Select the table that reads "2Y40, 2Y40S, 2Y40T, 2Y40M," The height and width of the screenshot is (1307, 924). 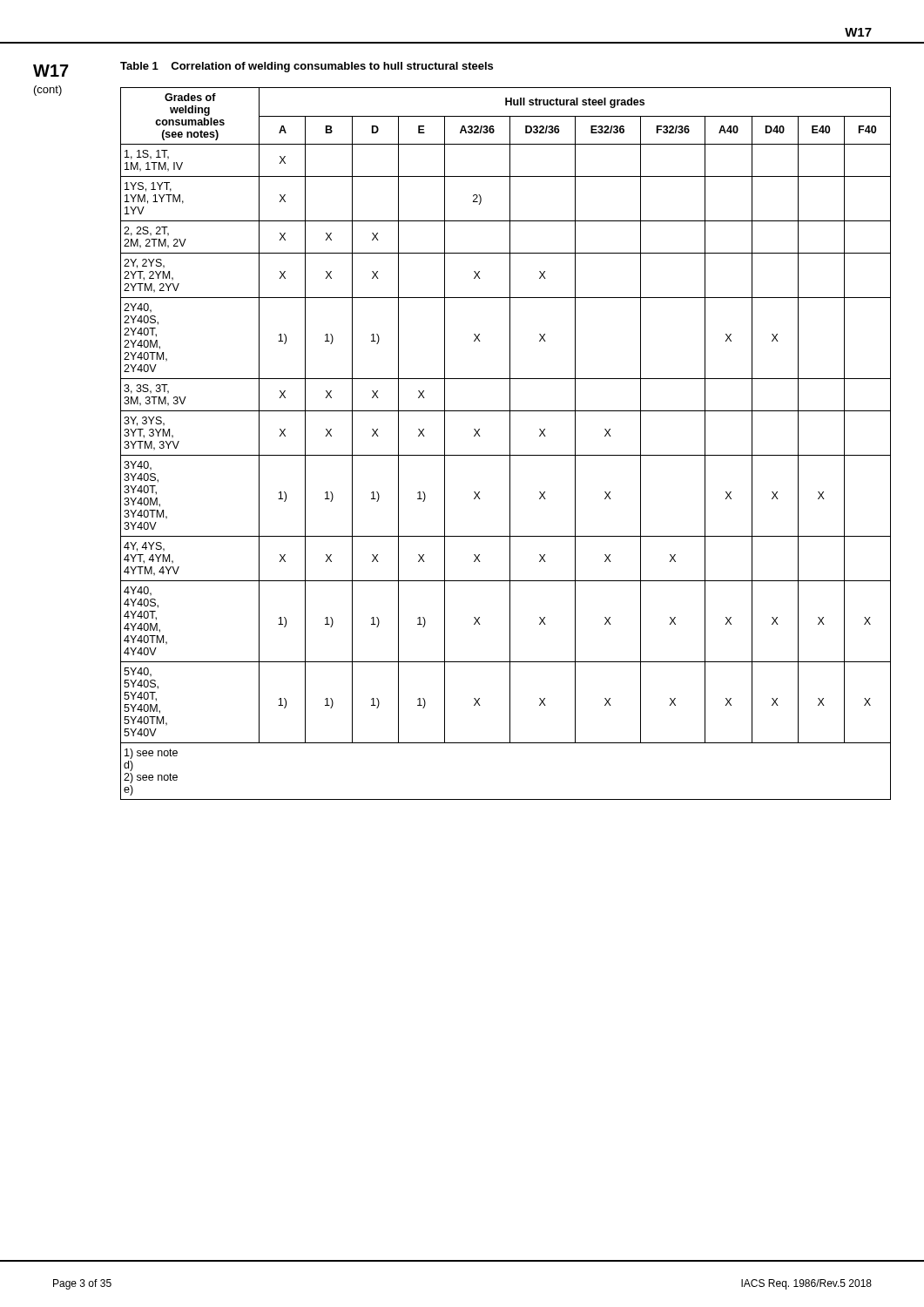[506, 444]
